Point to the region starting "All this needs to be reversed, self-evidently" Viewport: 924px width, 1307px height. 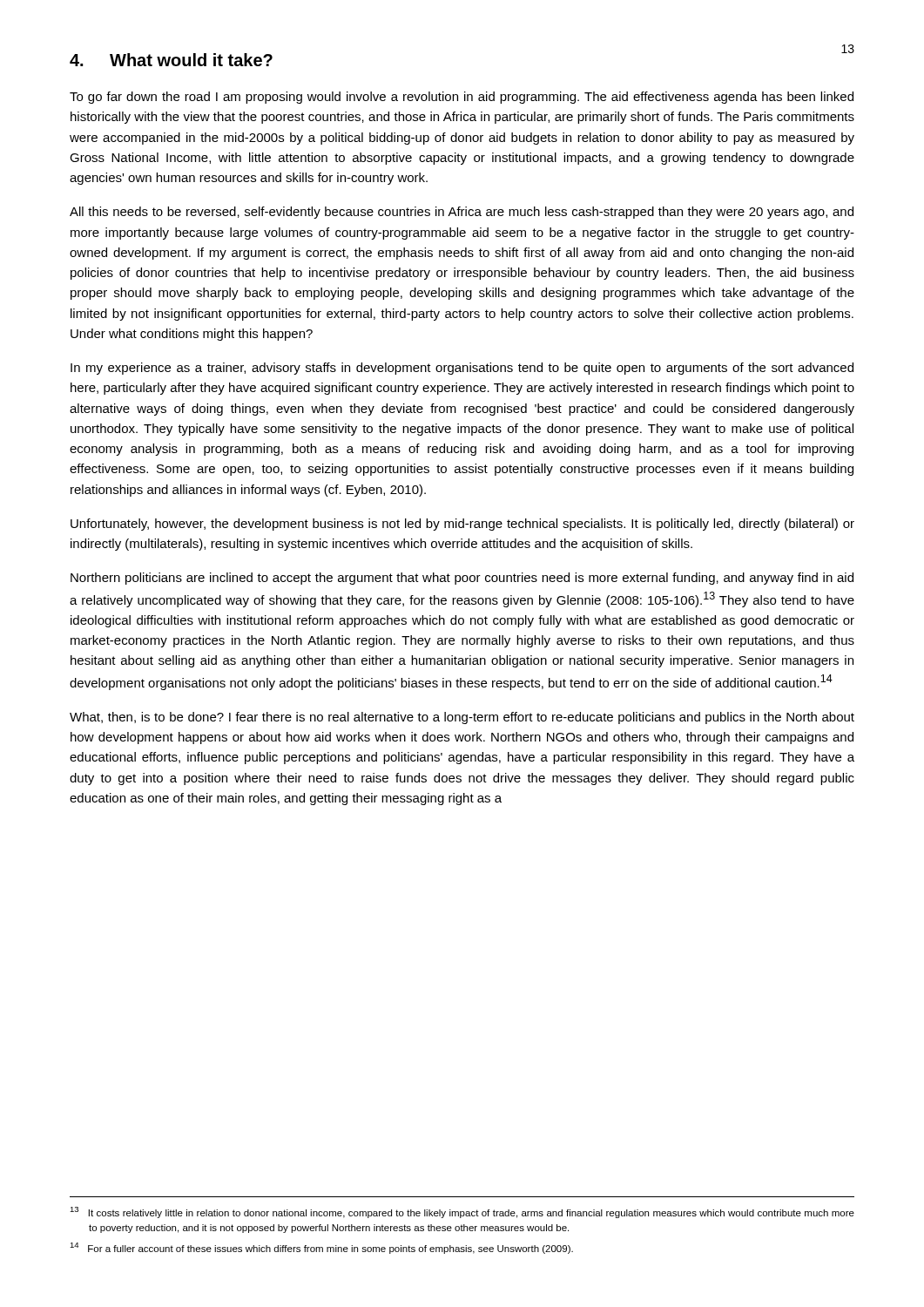[462, 272]
